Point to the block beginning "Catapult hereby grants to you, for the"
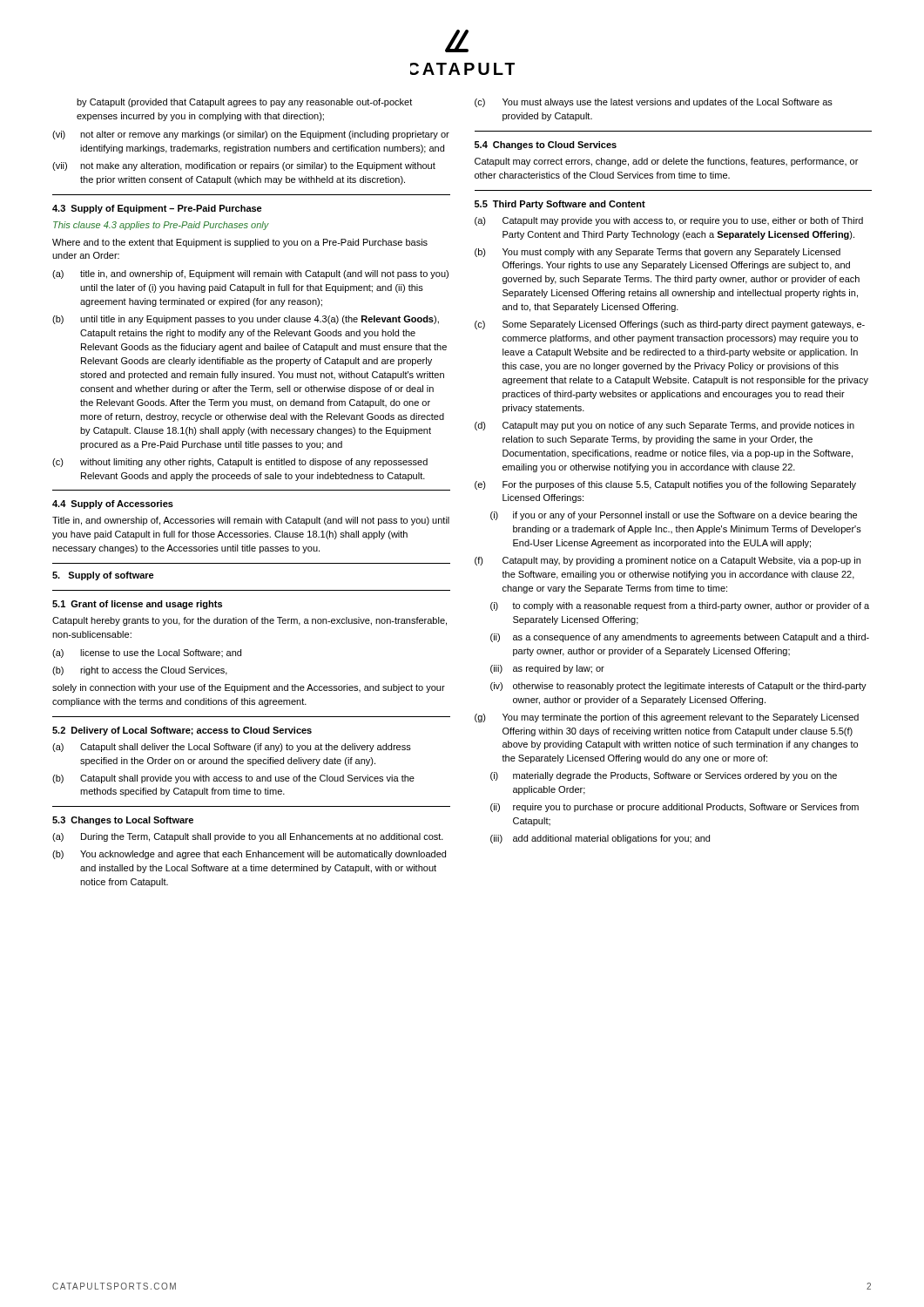This screenshot has height=1307, width=924. click(x=250, y=627)
